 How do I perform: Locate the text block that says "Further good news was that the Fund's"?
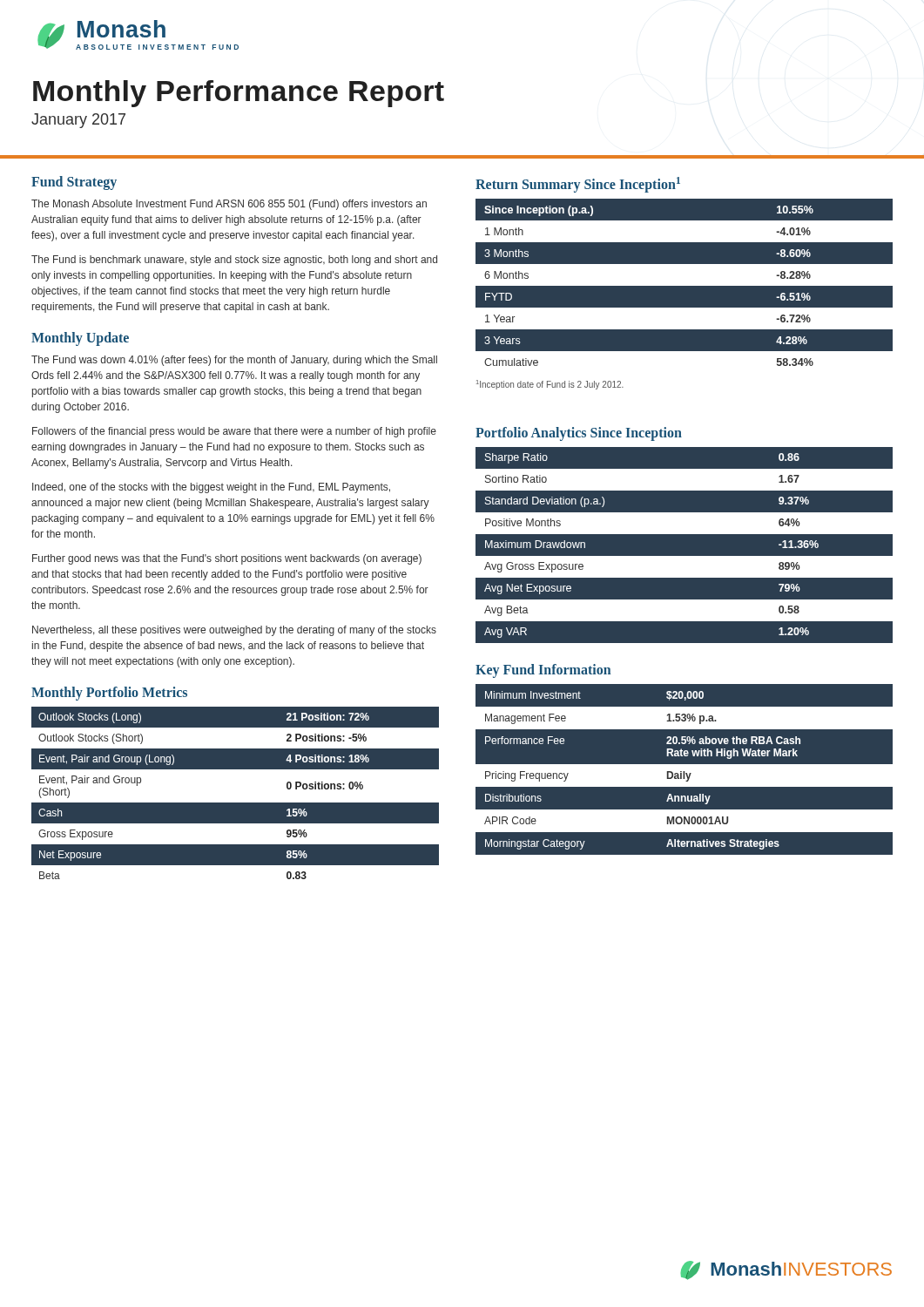[230, 582]
